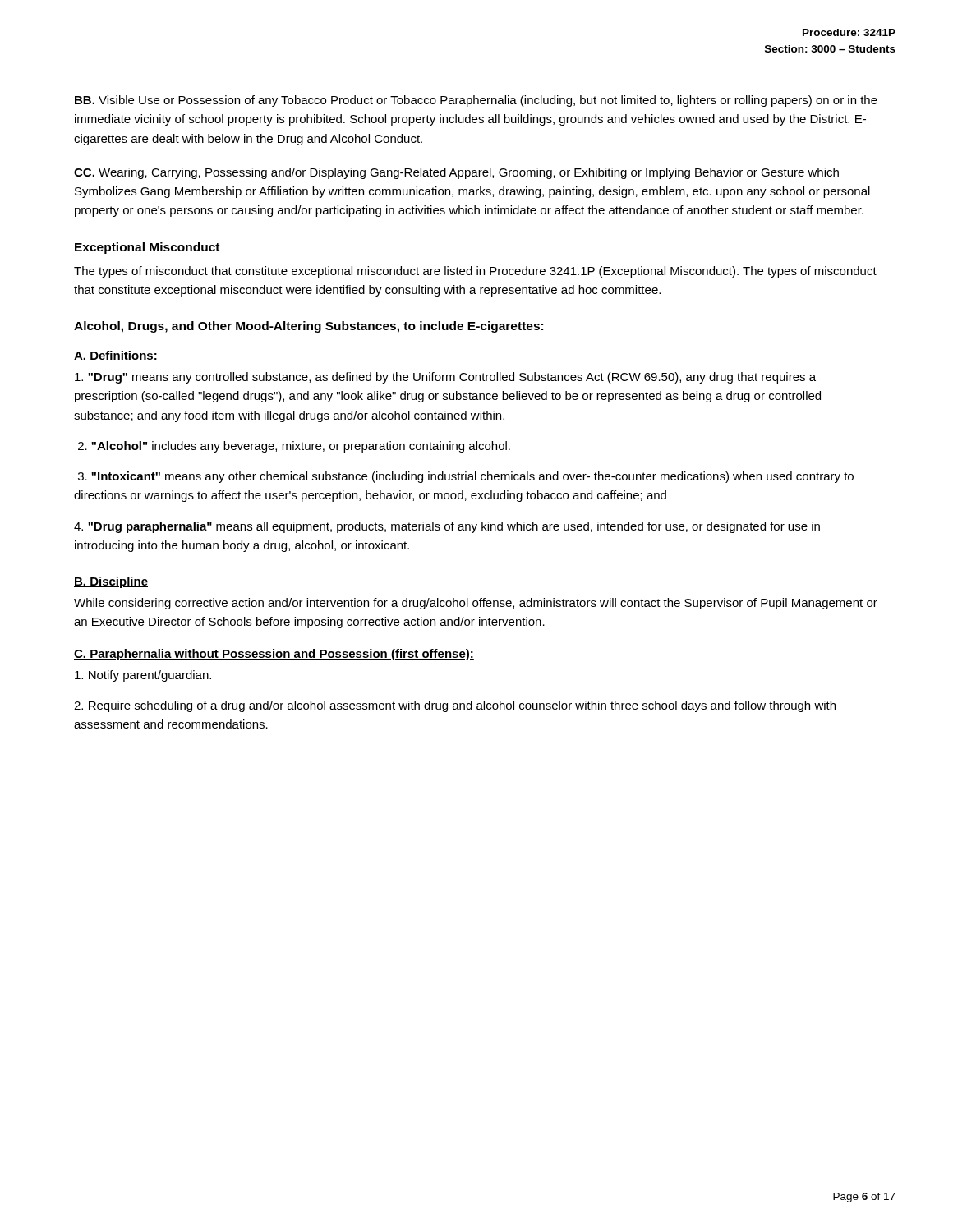This screenshot has height=1232, width=953.
Task: Click on the list item with the text "3. "Intoxicant" means any other chemical"
Action: pyautogui.click(x=464, y=486)
